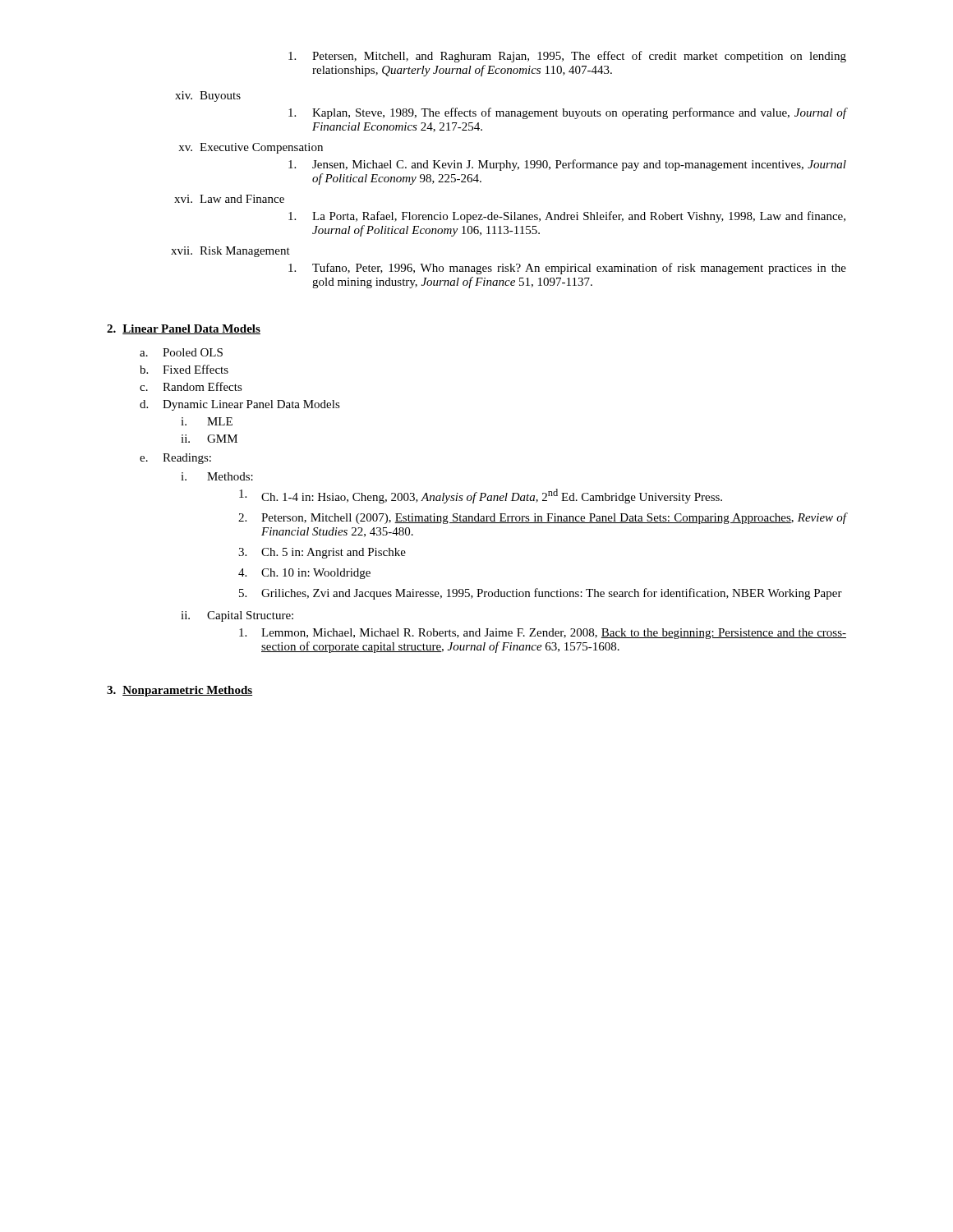Find the section header with the text "3. Nonparametric Methods"
The width and height of the screenshot is (953, 1232).
[180, 690]
